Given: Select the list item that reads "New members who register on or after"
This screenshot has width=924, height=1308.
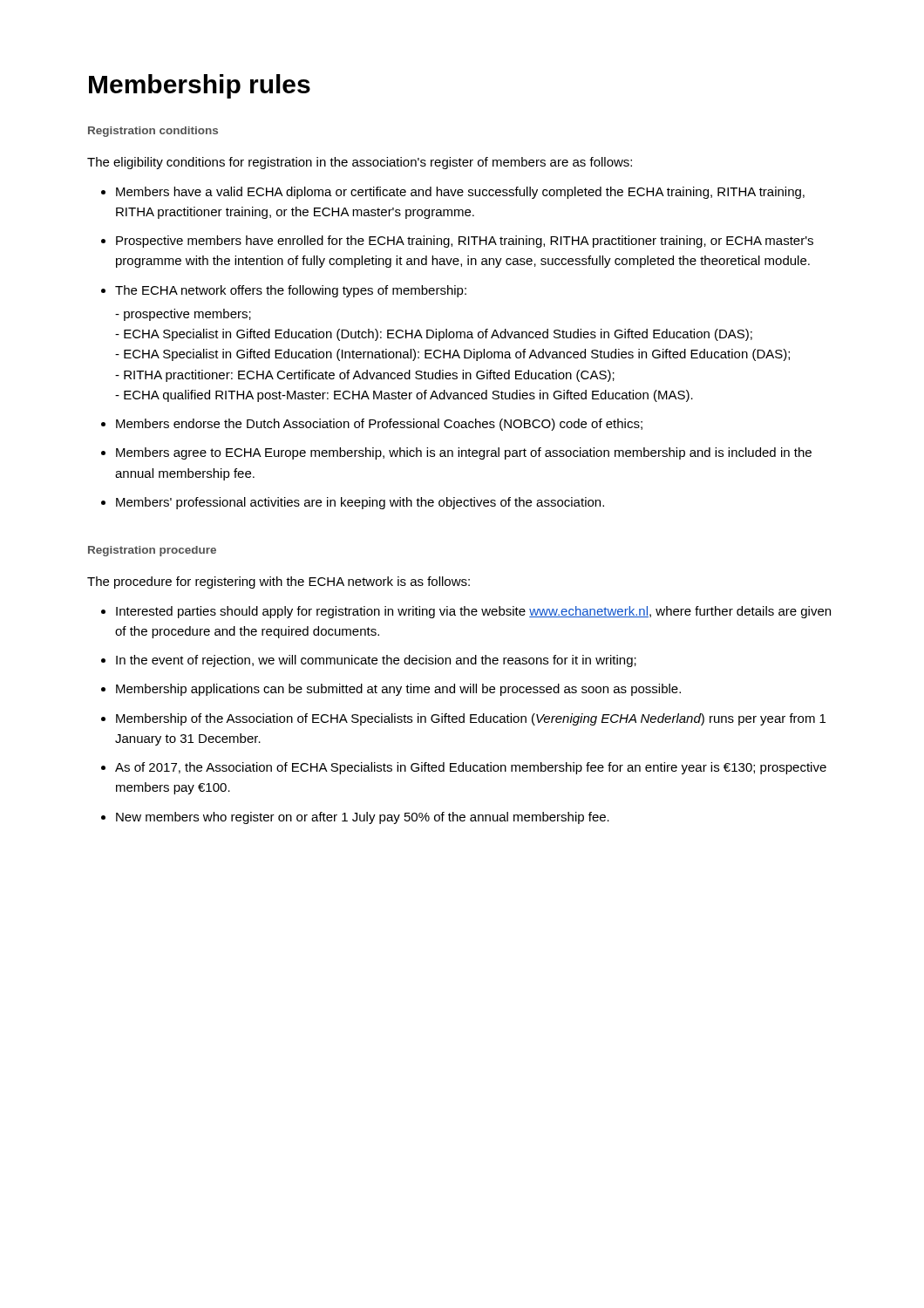Looking at the screenshot, I should 476,816.
